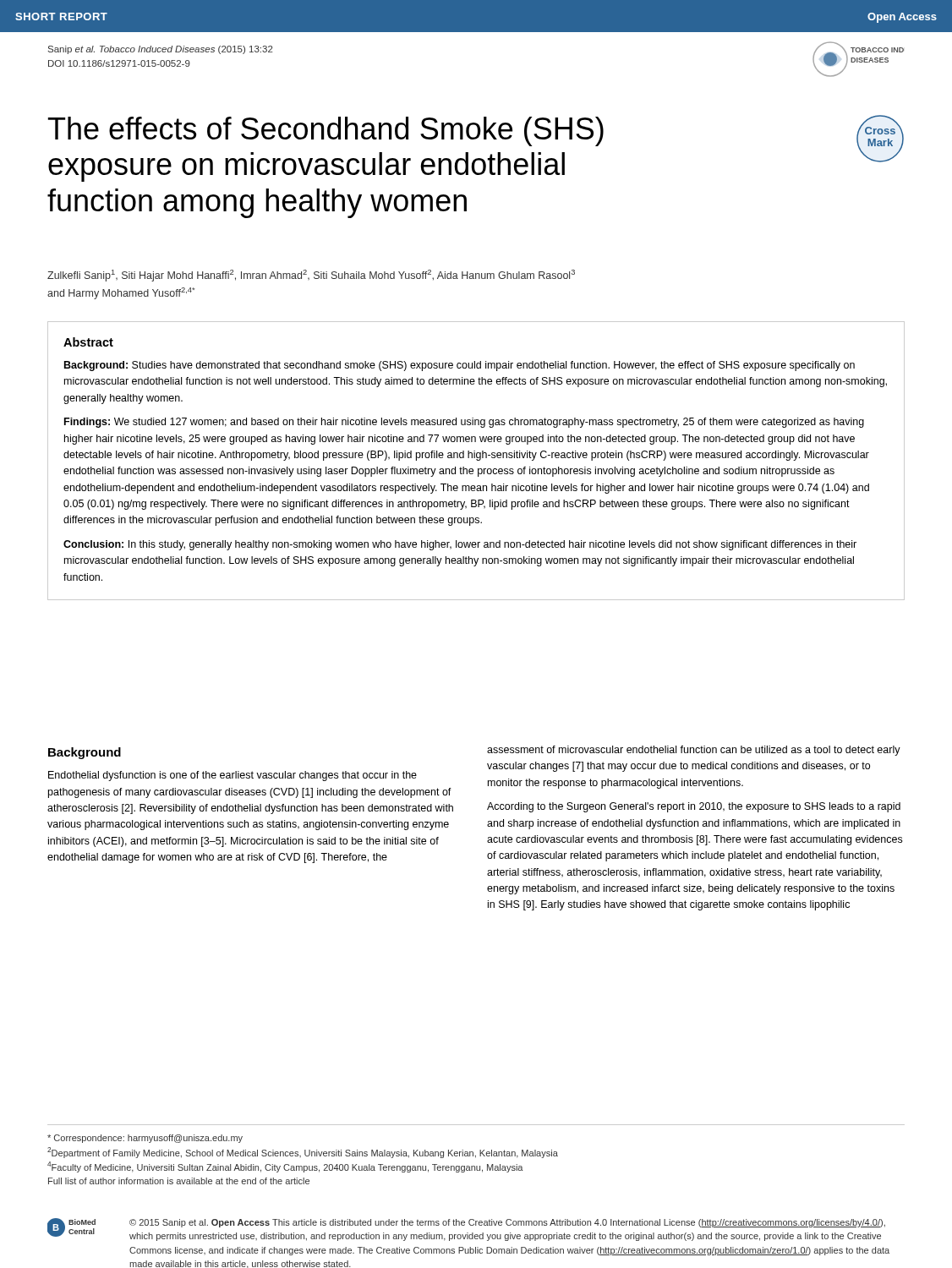Locate the text block that says "According to the Surgeon General's"
The image size is (952, 1268).
(x=695, y=856)
